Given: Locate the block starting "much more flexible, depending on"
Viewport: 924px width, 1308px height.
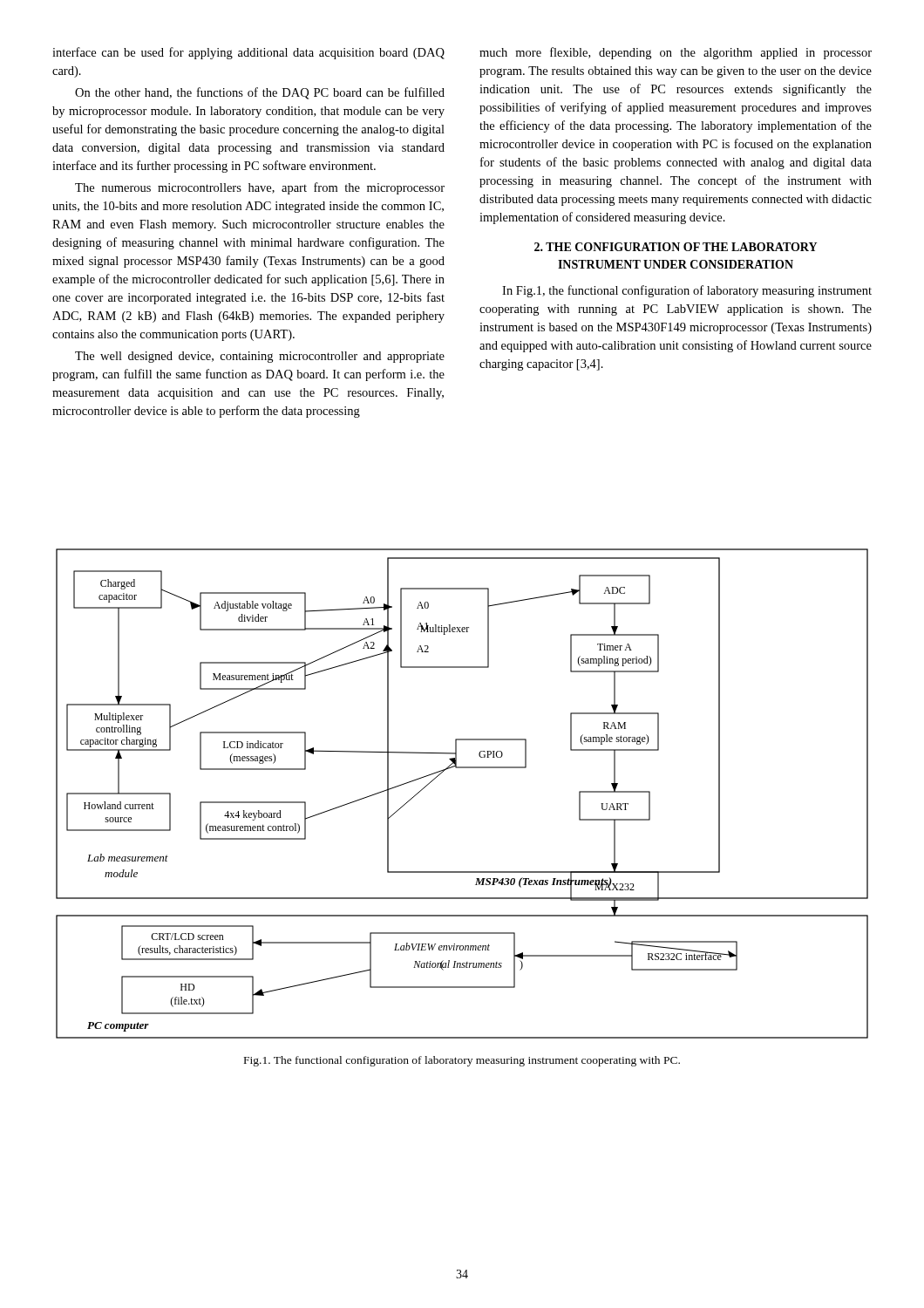Looking at the screenshot, I should (x=676, y=135).
